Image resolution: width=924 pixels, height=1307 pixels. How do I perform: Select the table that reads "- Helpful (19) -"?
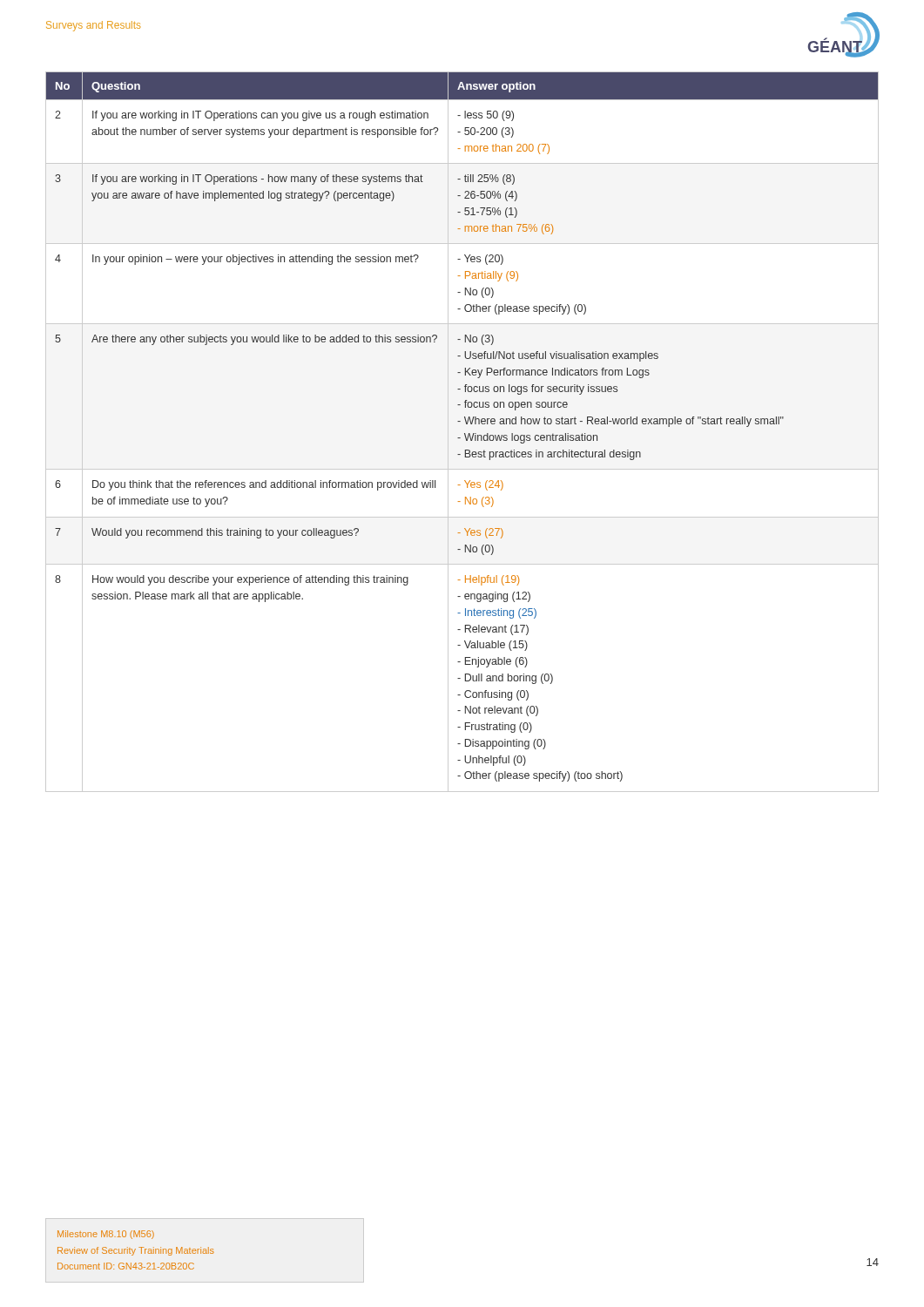[462, 432]
